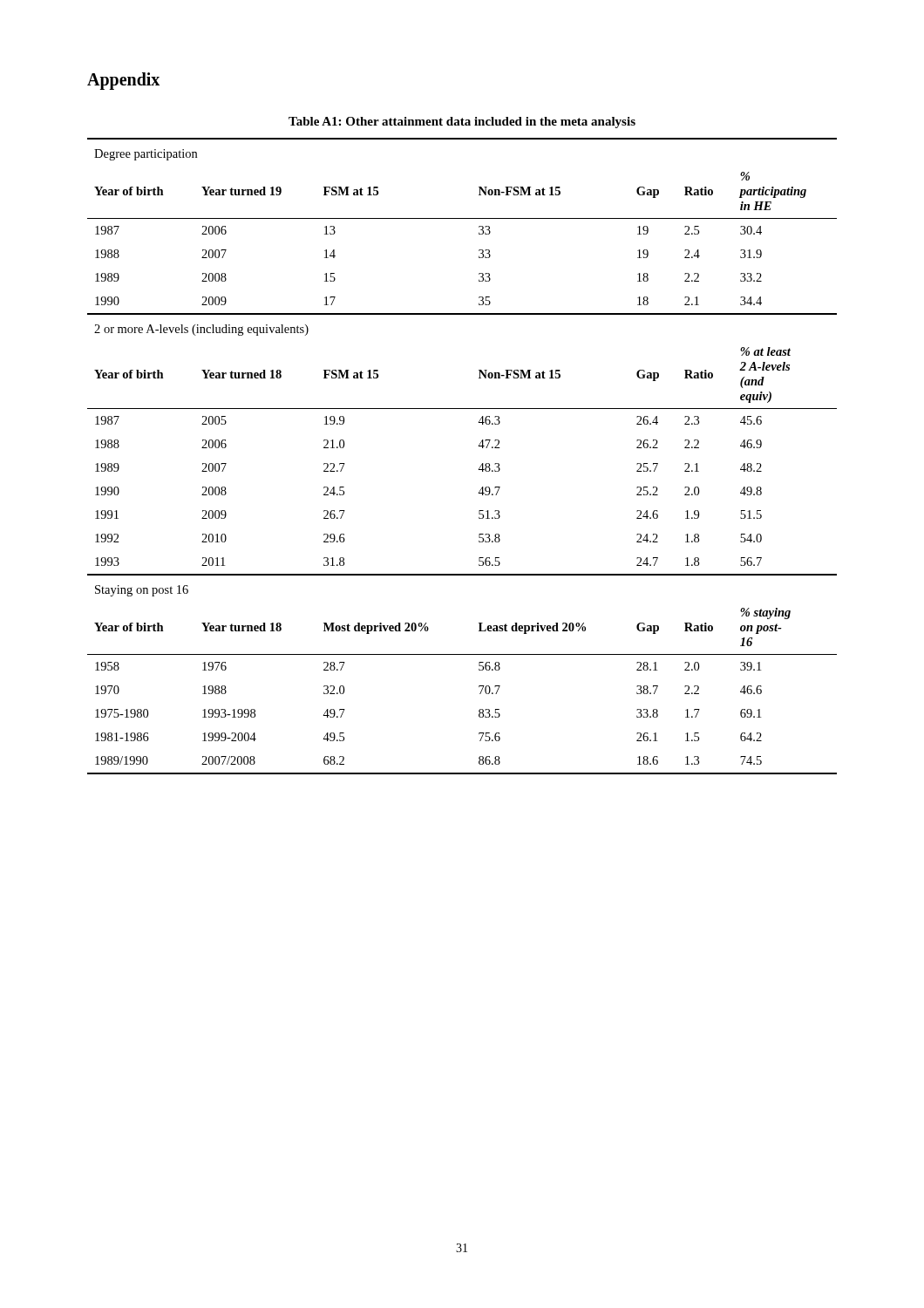
Task: Locate the table with the text "2 or more"
Action: click(462, 456)
